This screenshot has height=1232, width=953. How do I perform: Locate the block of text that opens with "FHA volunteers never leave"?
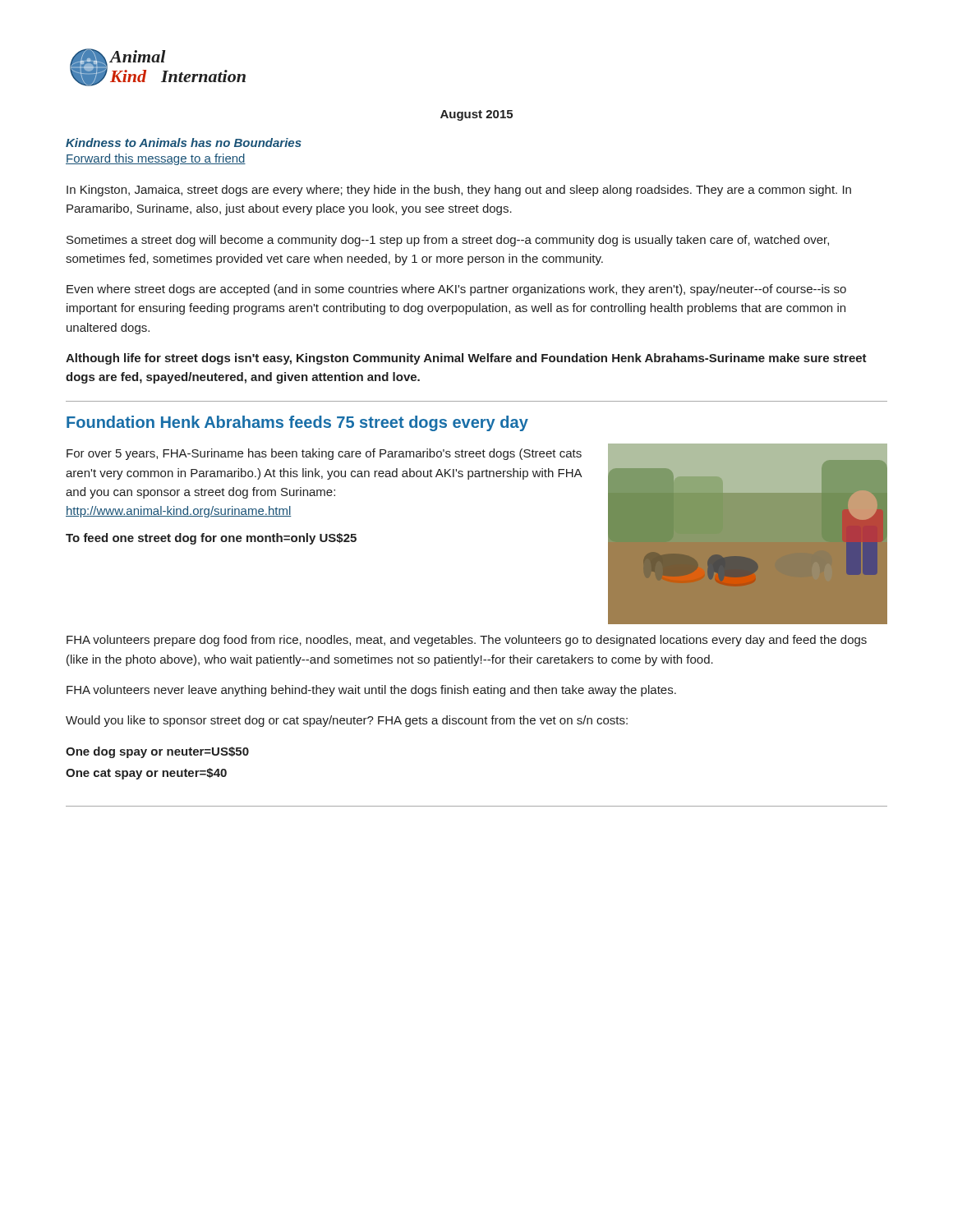(x=371, y=689)
